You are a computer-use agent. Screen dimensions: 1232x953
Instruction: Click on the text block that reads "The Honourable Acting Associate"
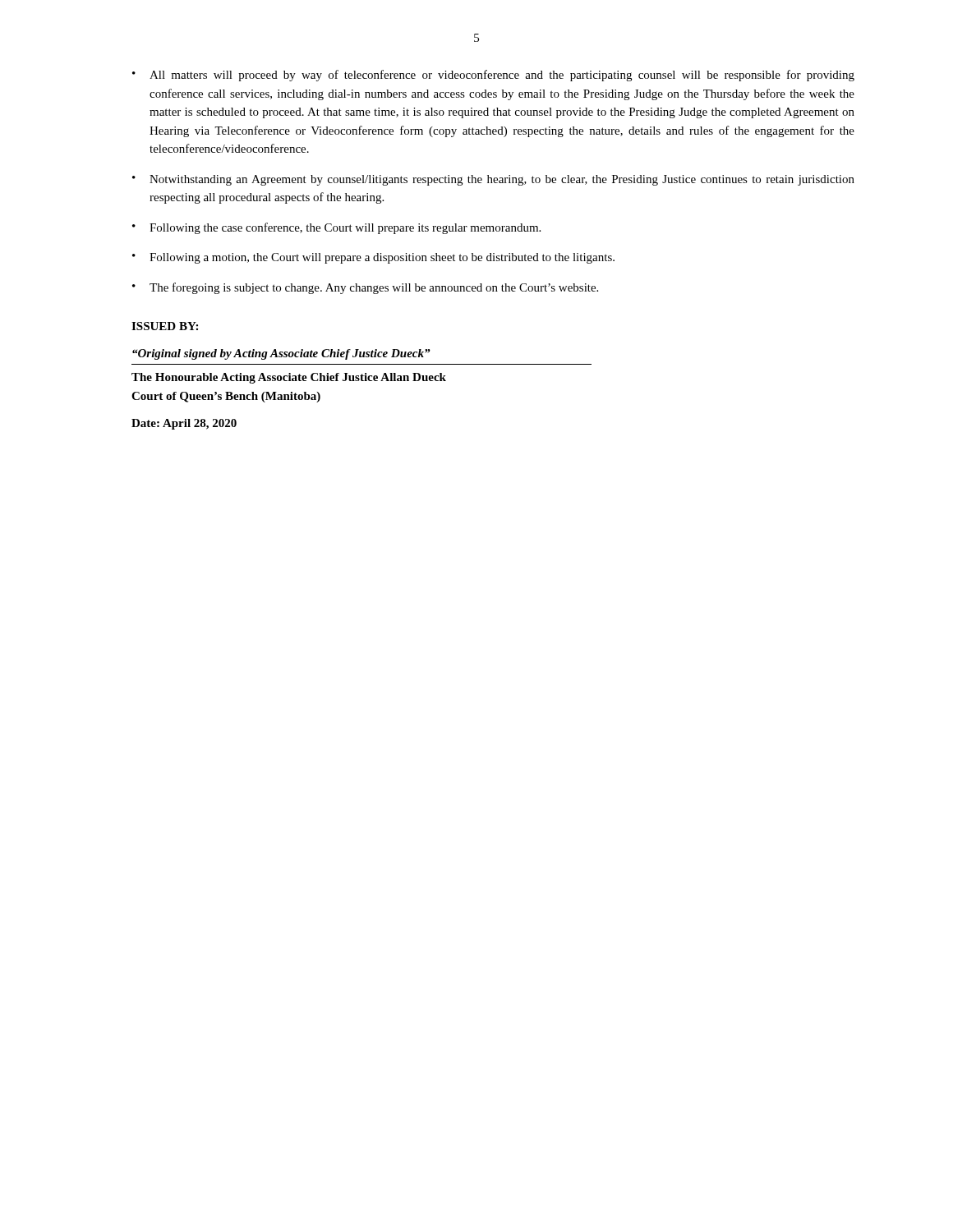(289, 386)
